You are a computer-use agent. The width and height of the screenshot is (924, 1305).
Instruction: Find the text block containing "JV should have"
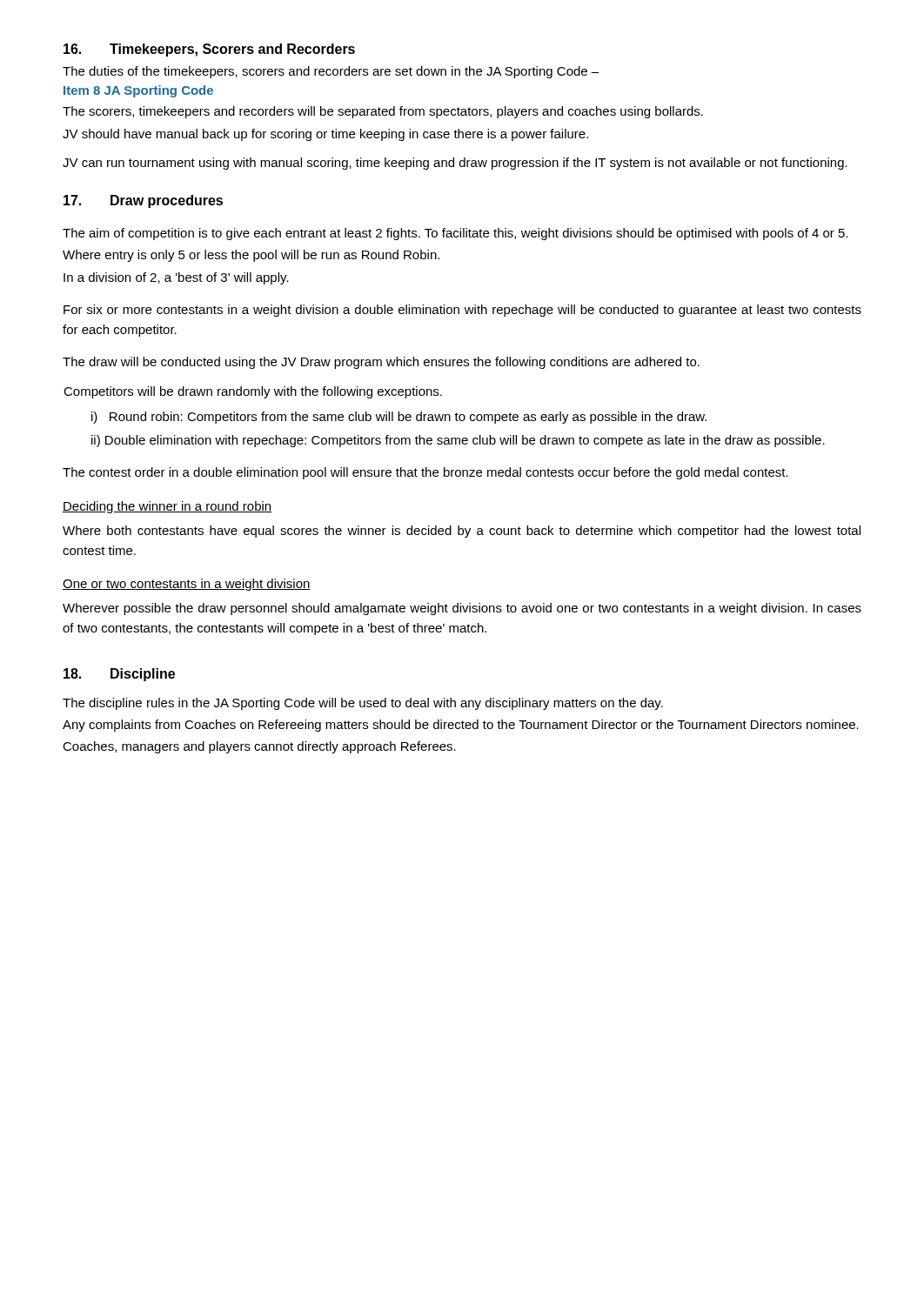pos(326,133)
